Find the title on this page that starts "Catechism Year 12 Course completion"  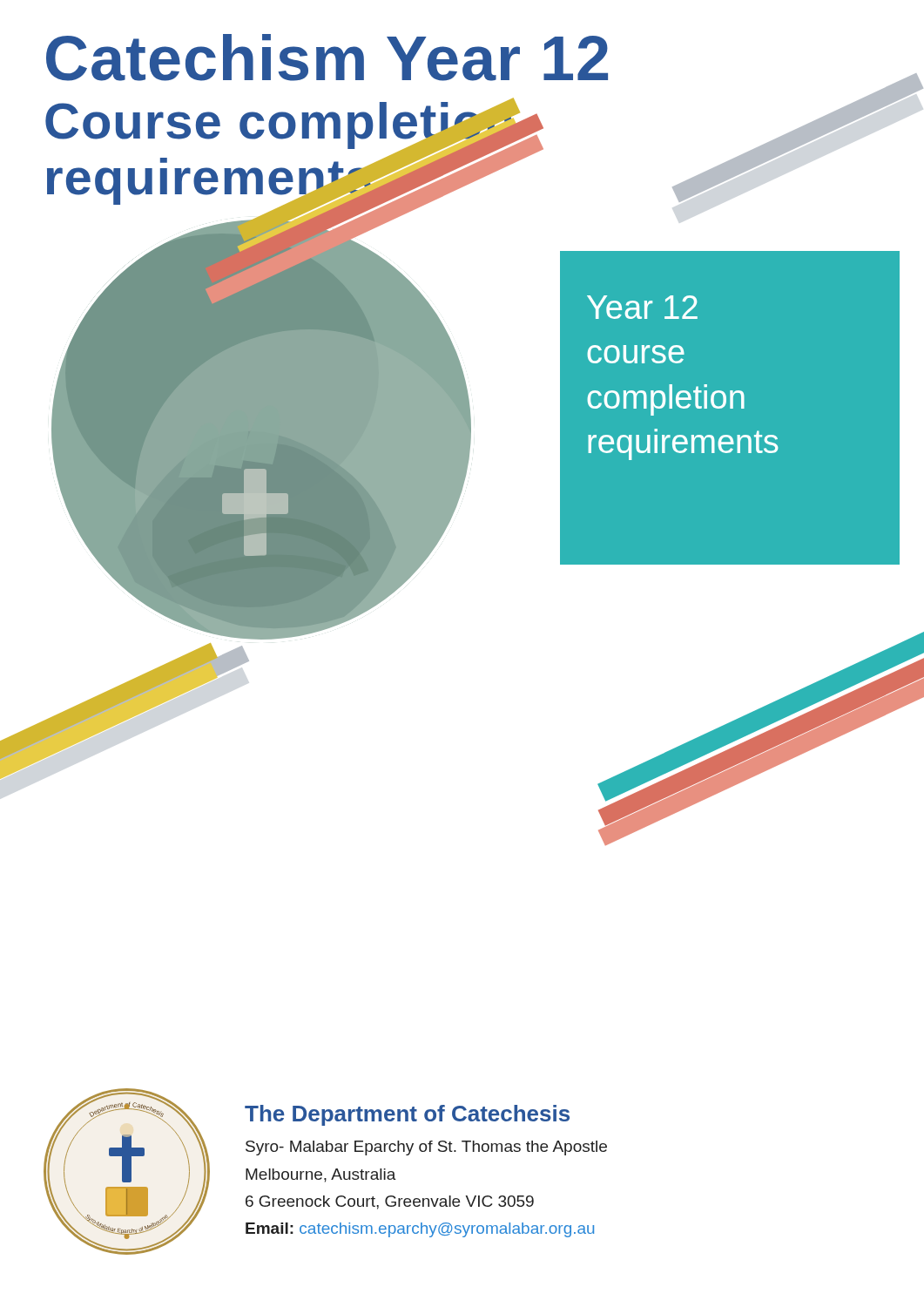pos(401,114)
